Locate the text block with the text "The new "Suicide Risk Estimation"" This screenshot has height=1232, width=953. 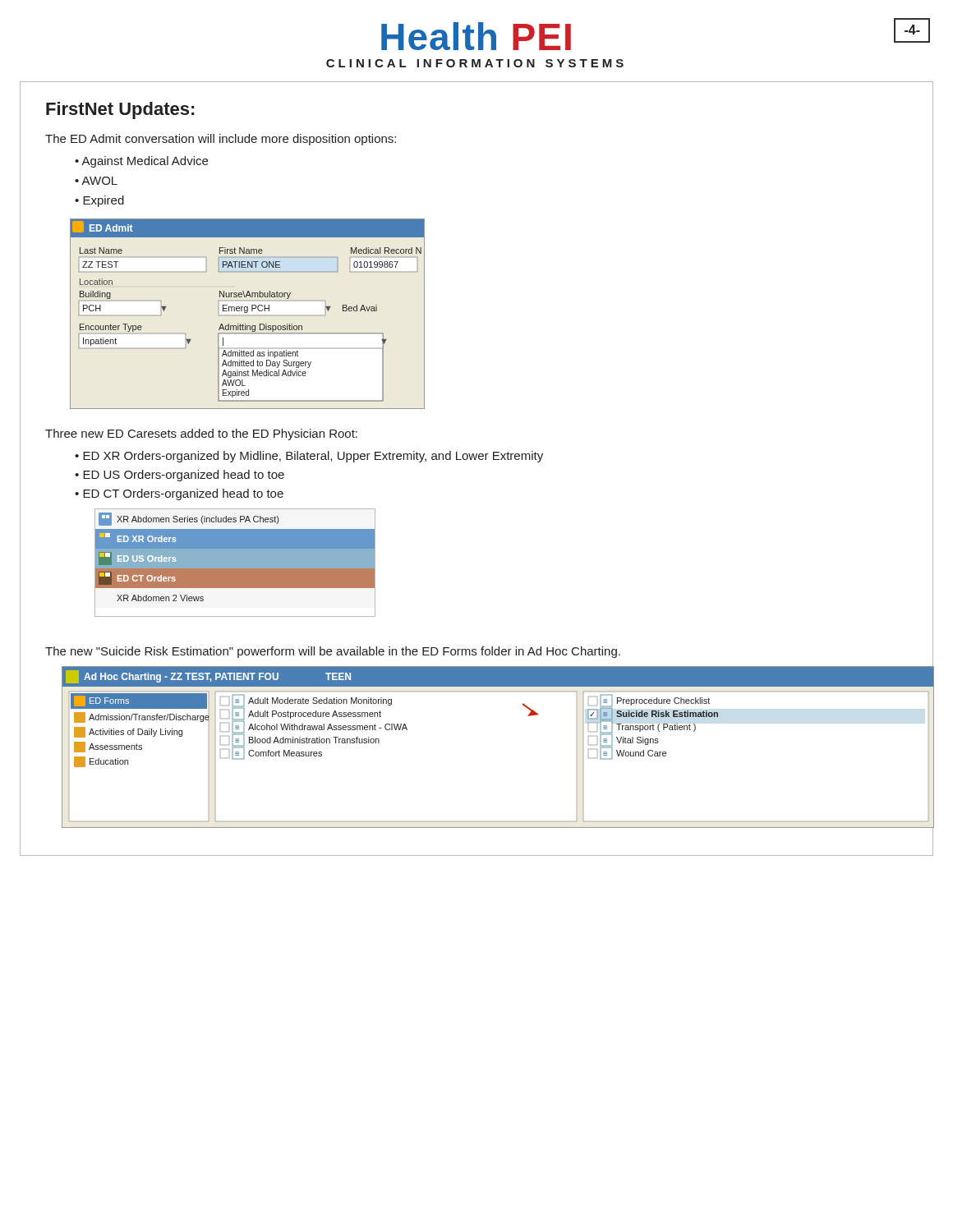[333, 651]
